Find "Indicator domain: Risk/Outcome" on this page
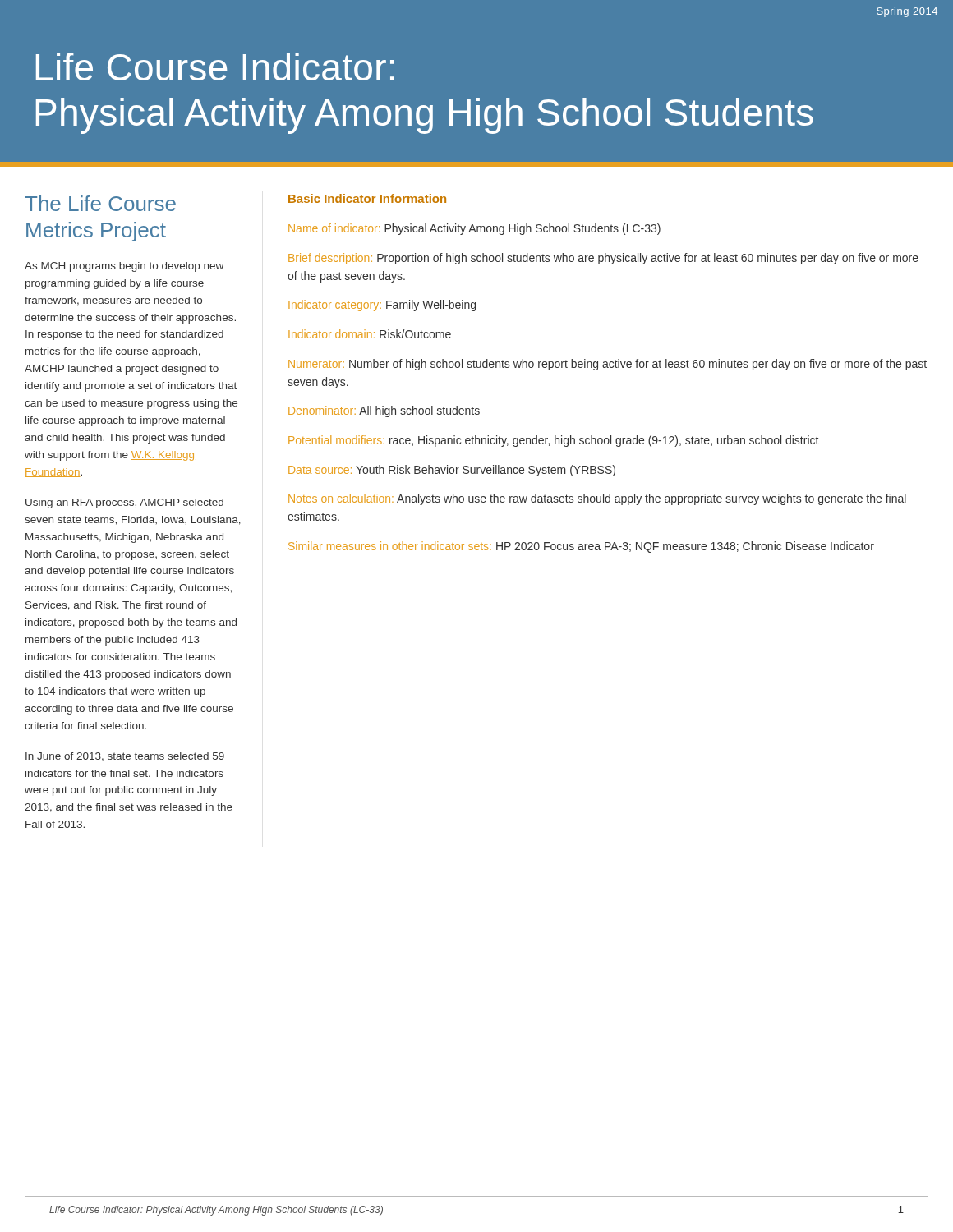This screenshot has width=953, height=1232. (x=369, y=334)
